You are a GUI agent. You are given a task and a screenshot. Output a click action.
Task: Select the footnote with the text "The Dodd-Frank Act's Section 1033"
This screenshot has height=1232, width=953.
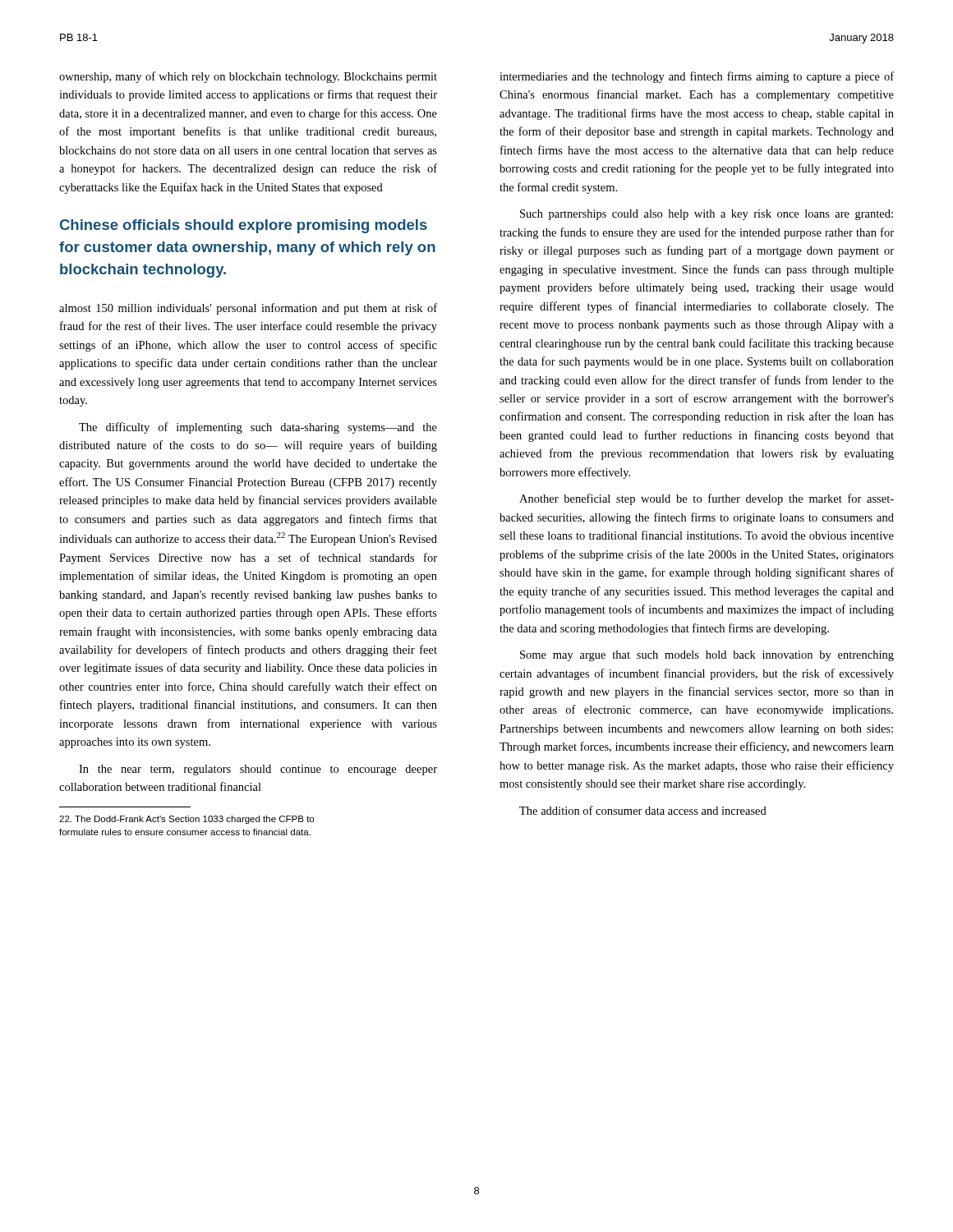(x=248, y=825)
